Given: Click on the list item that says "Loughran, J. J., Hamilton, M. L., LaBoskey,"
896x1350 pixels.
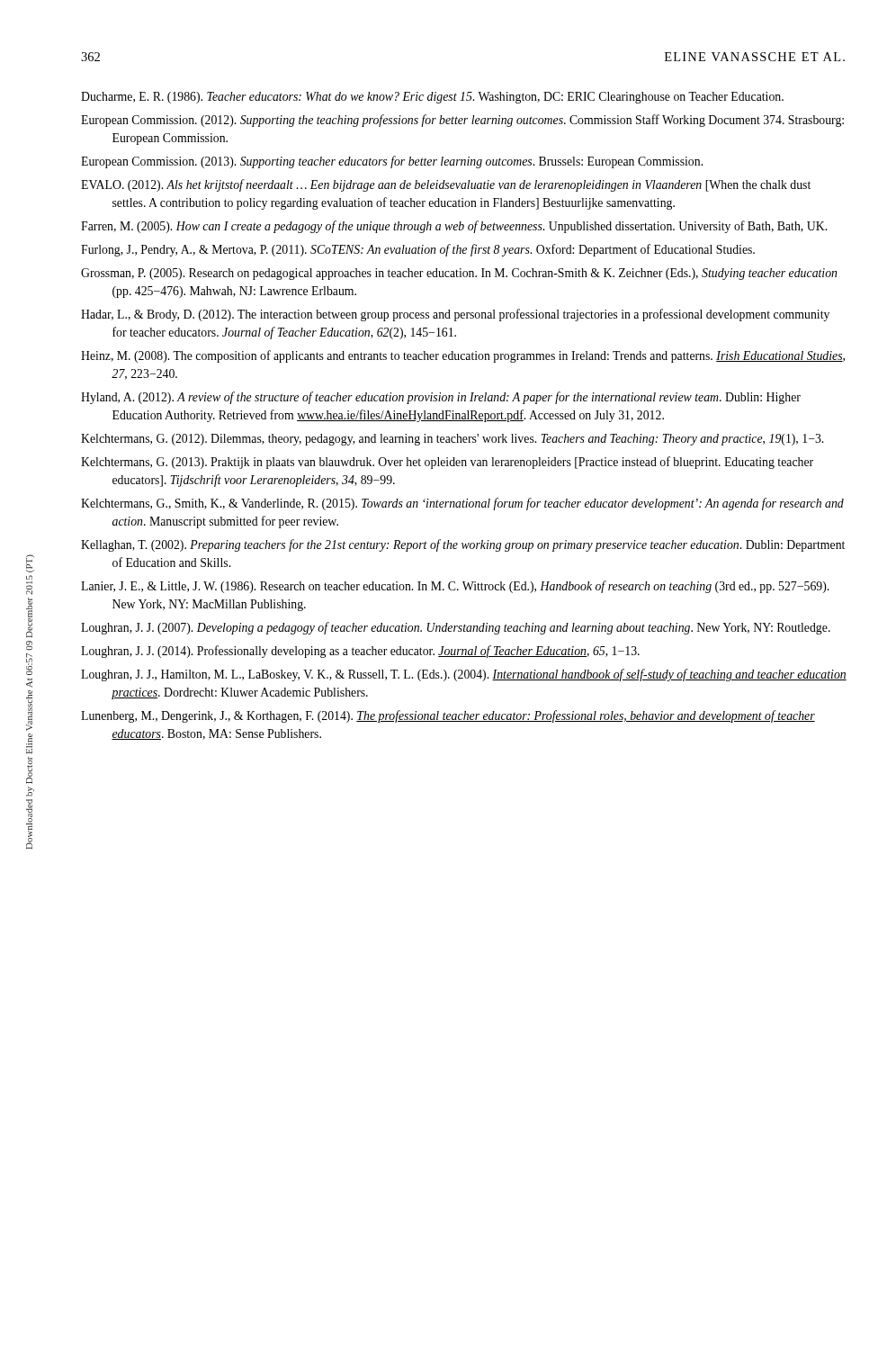Looking at the screenshot, I should pyautogui.click(x=464, y=684).
